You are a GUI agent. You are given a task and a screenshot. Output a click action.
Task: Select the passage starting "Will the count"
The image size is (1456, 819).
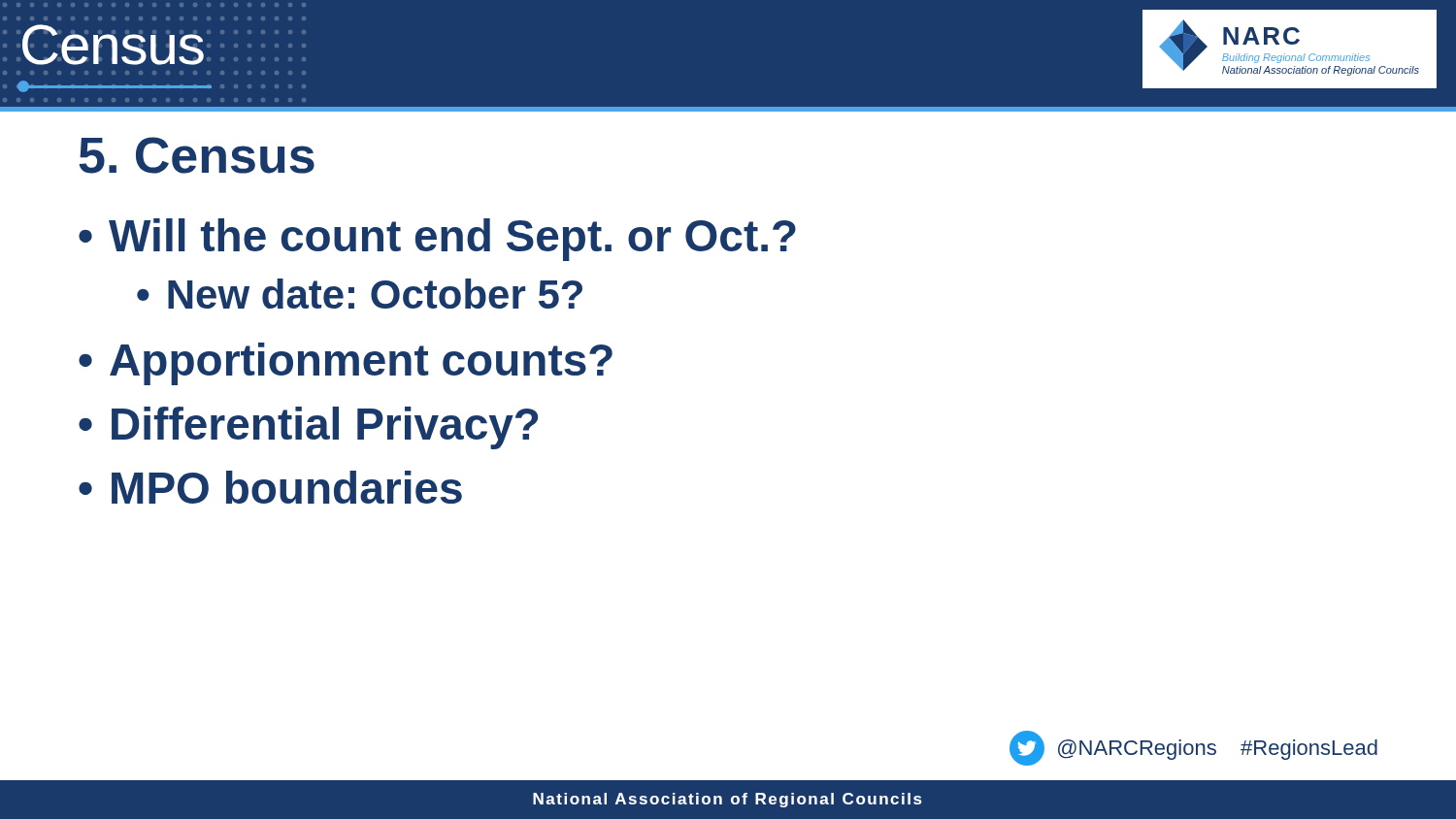tap(453, 236)
